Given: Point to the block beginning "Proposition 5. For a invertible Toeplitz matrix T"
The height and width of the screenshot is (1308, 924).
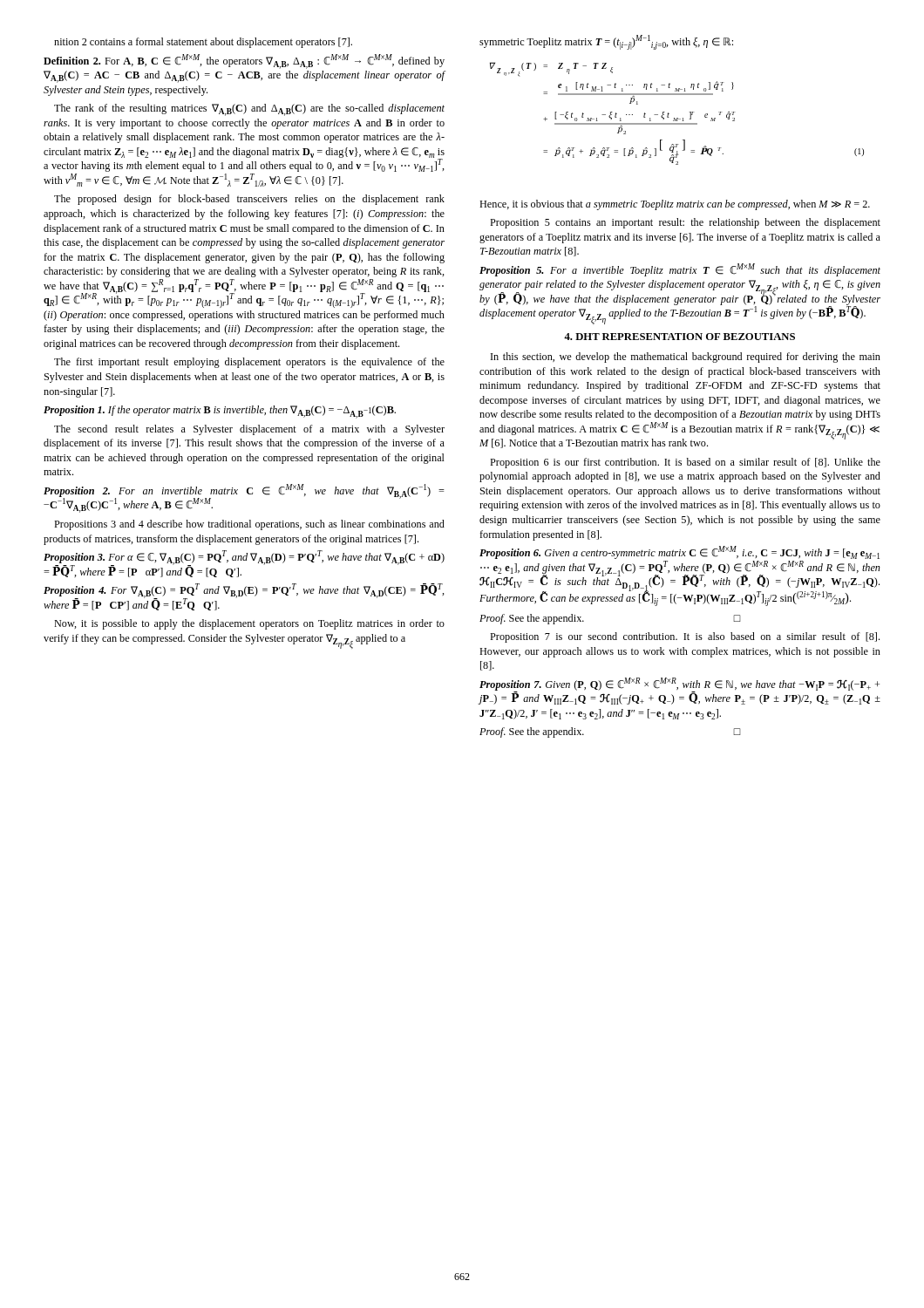Looking at the screenshot, I should click(680, 292).
